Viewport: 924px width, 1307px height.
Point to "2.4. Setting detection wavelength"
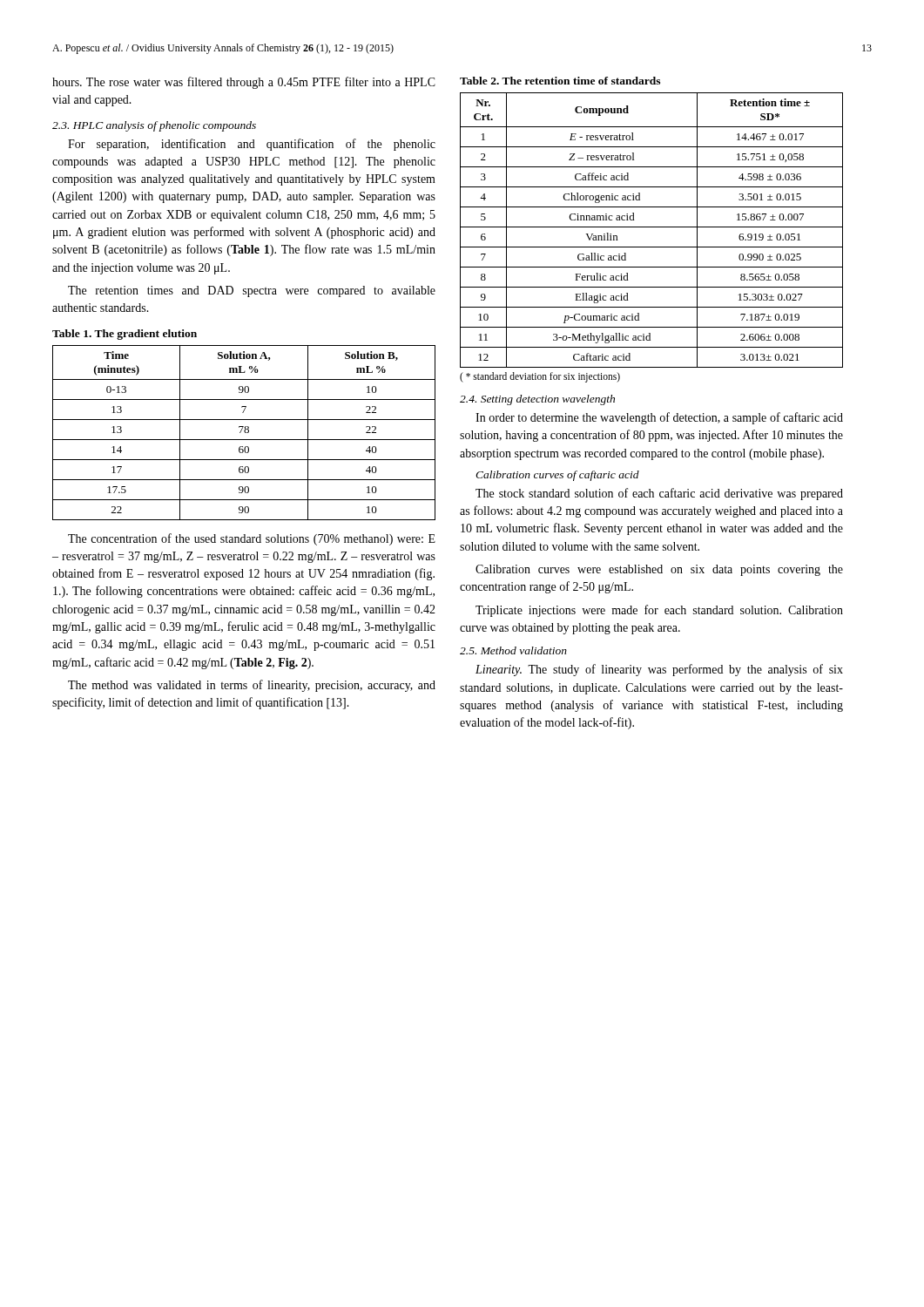click(538, 399)
